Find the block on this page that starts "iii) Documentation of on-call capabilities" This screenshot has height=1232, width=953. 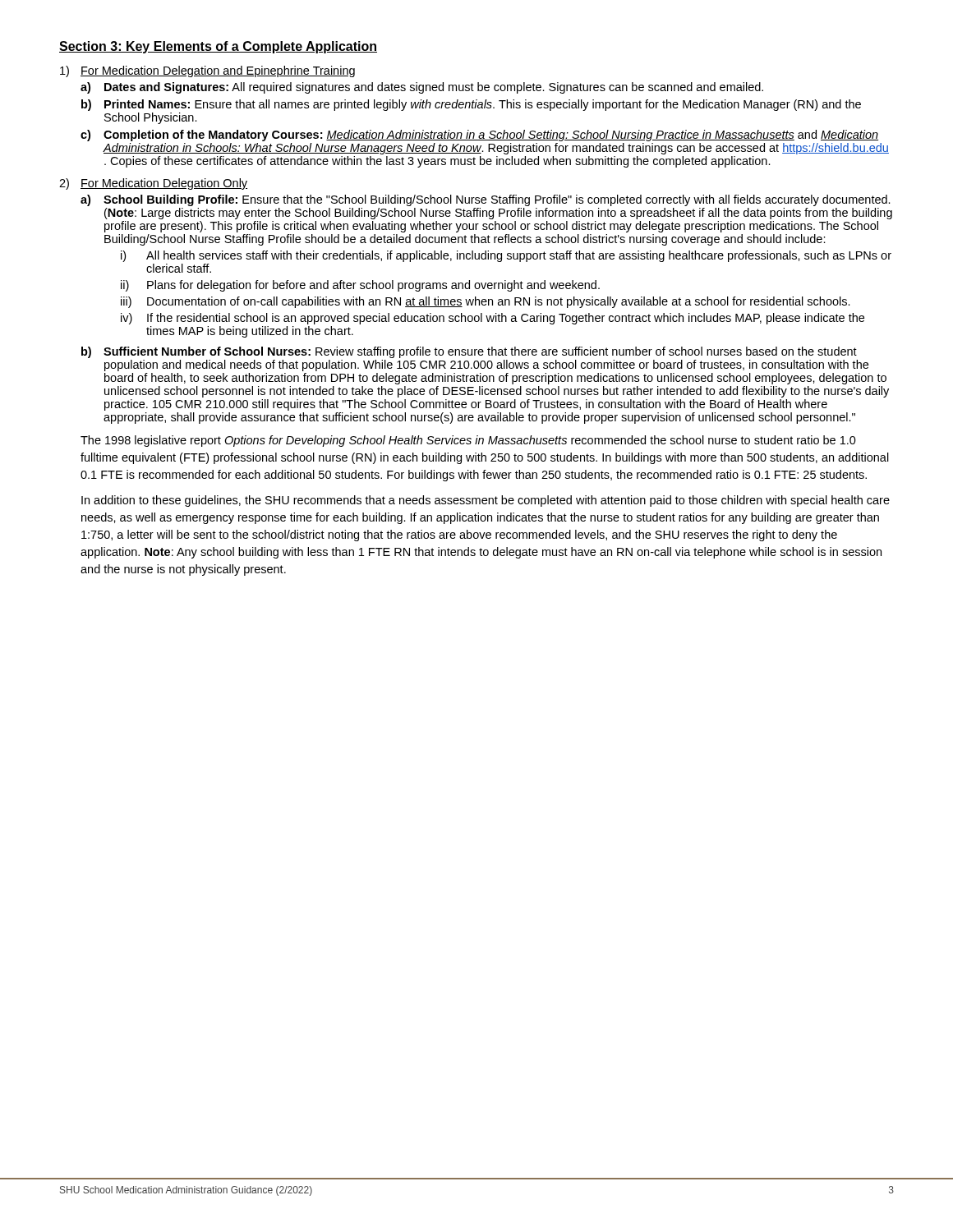coord(507,301)
